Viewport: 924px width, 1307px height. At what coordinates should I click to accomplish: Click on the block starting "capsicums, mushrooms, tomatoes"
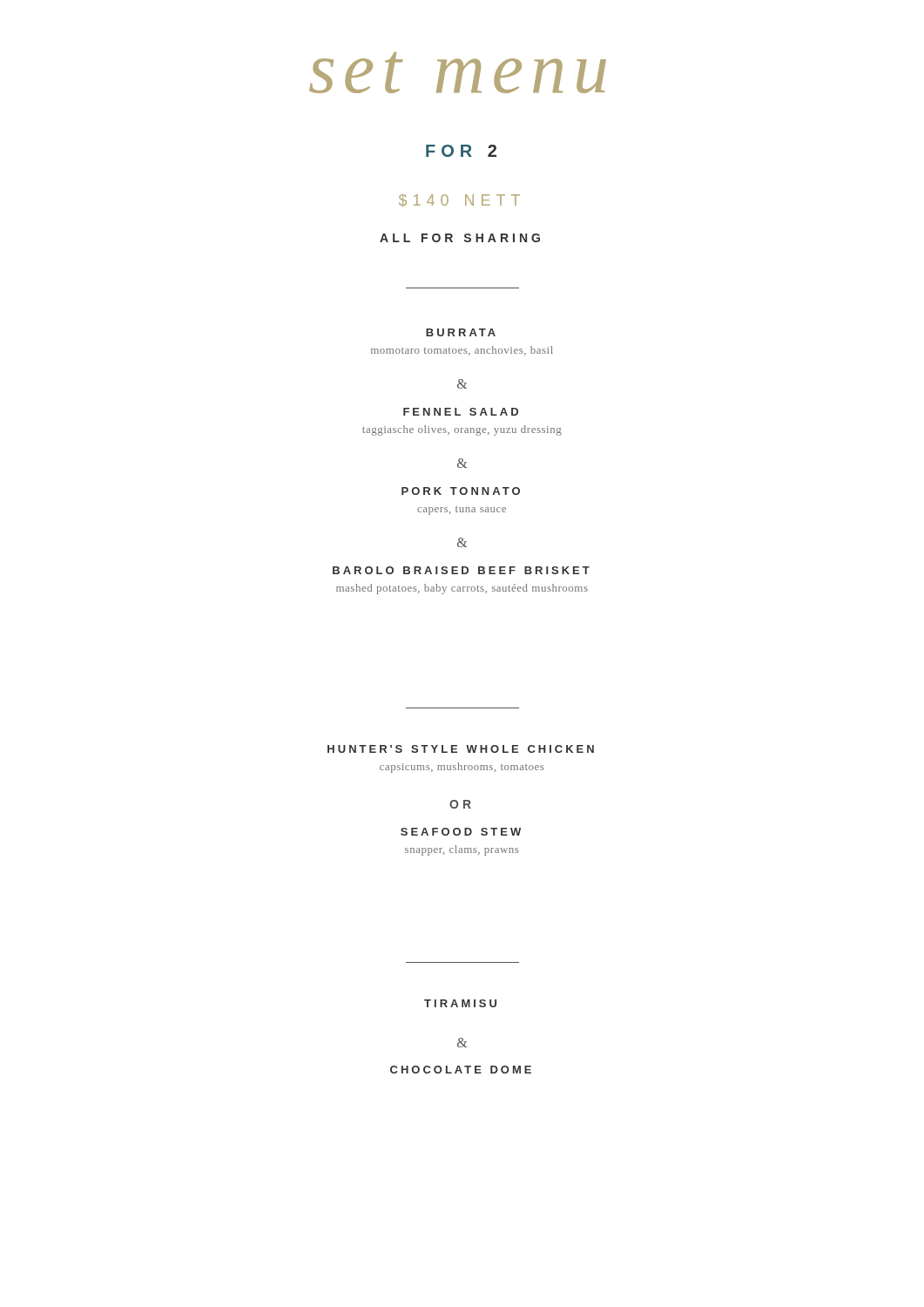click(462, 766)
